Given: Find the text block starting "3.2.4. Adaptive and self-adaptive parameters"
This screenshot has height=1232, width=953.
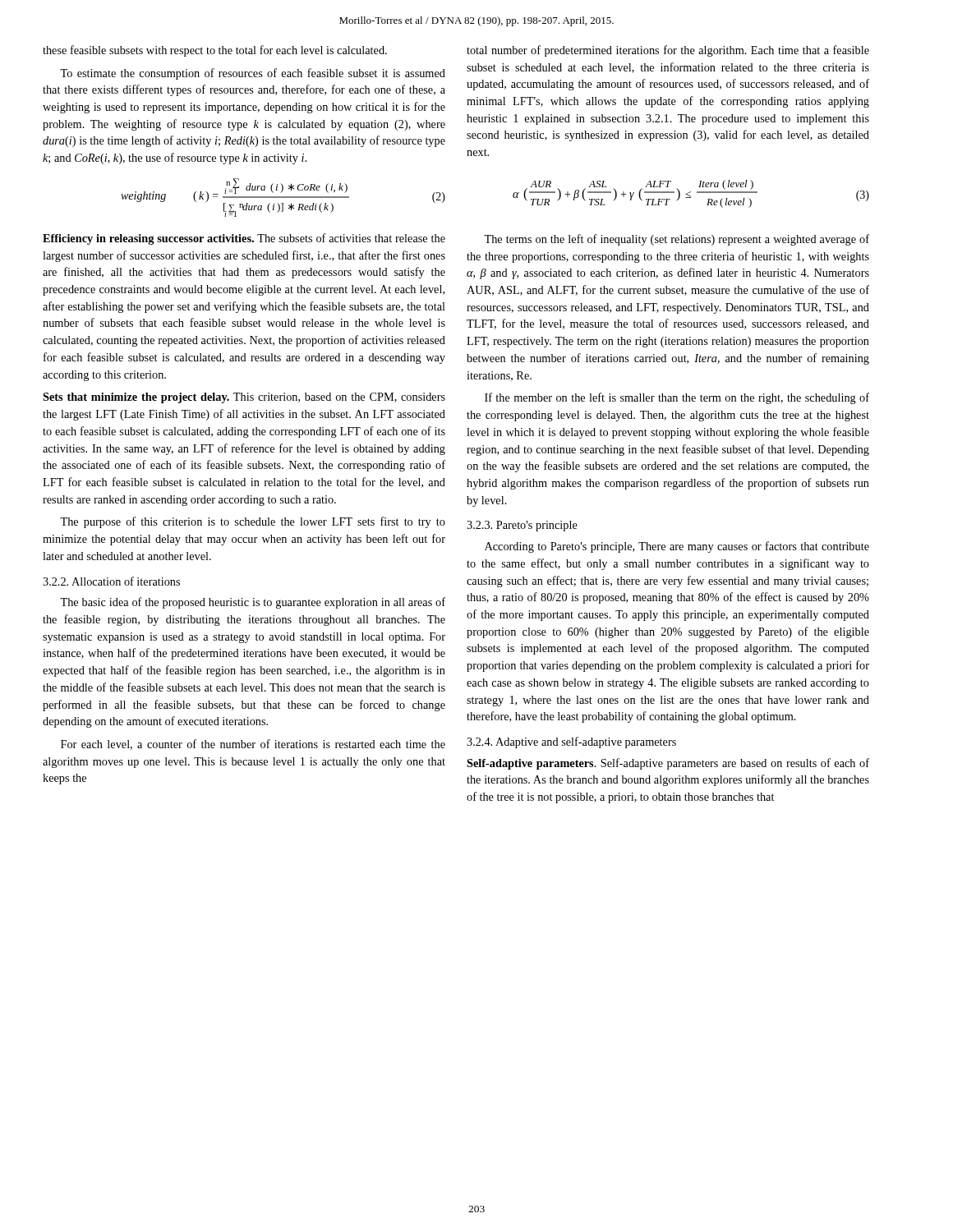Looking at the screenshot, I should click(668, 742).
